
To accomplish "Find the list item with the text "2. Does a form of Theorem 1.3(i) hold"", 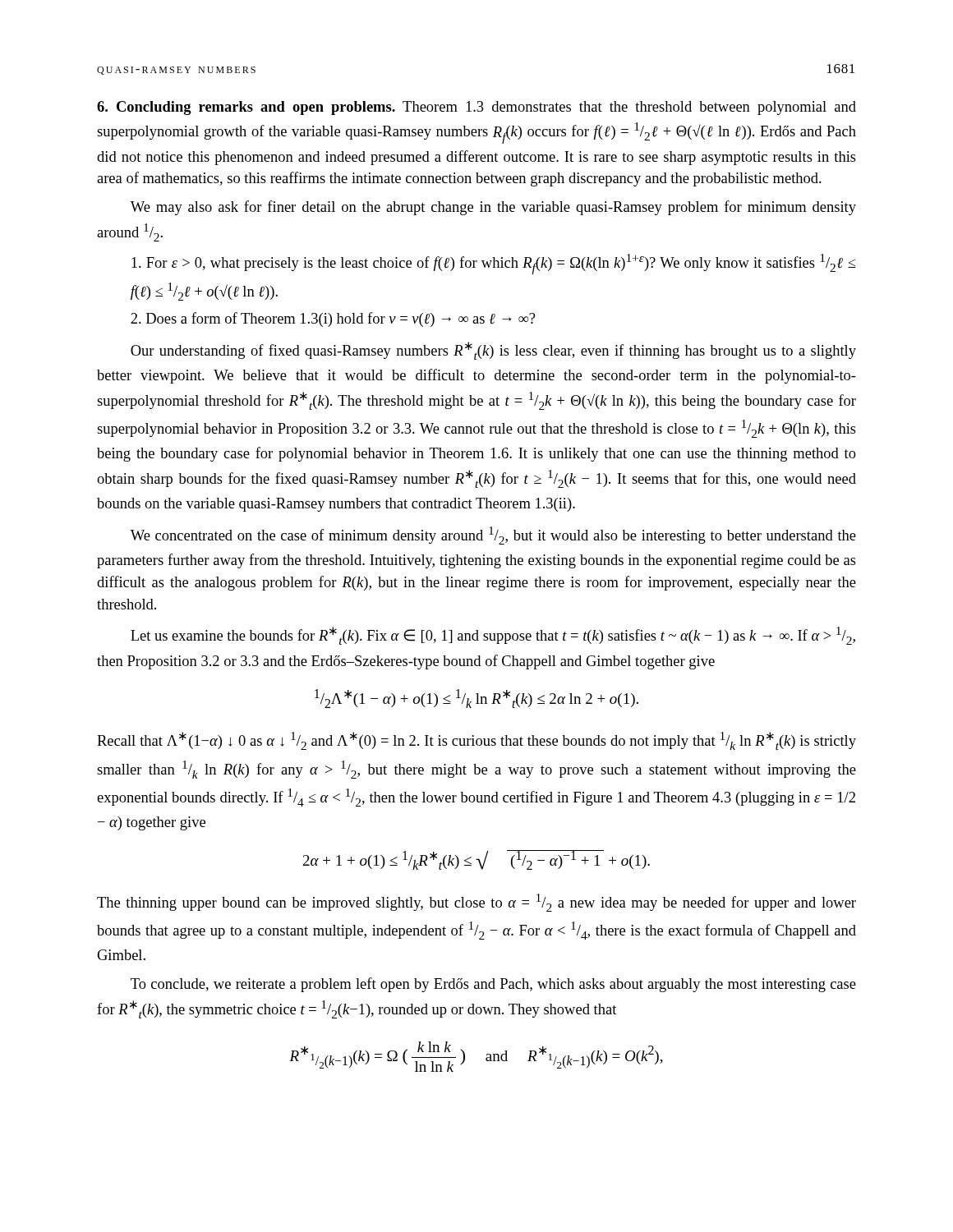I will click(x=493, y=319).
